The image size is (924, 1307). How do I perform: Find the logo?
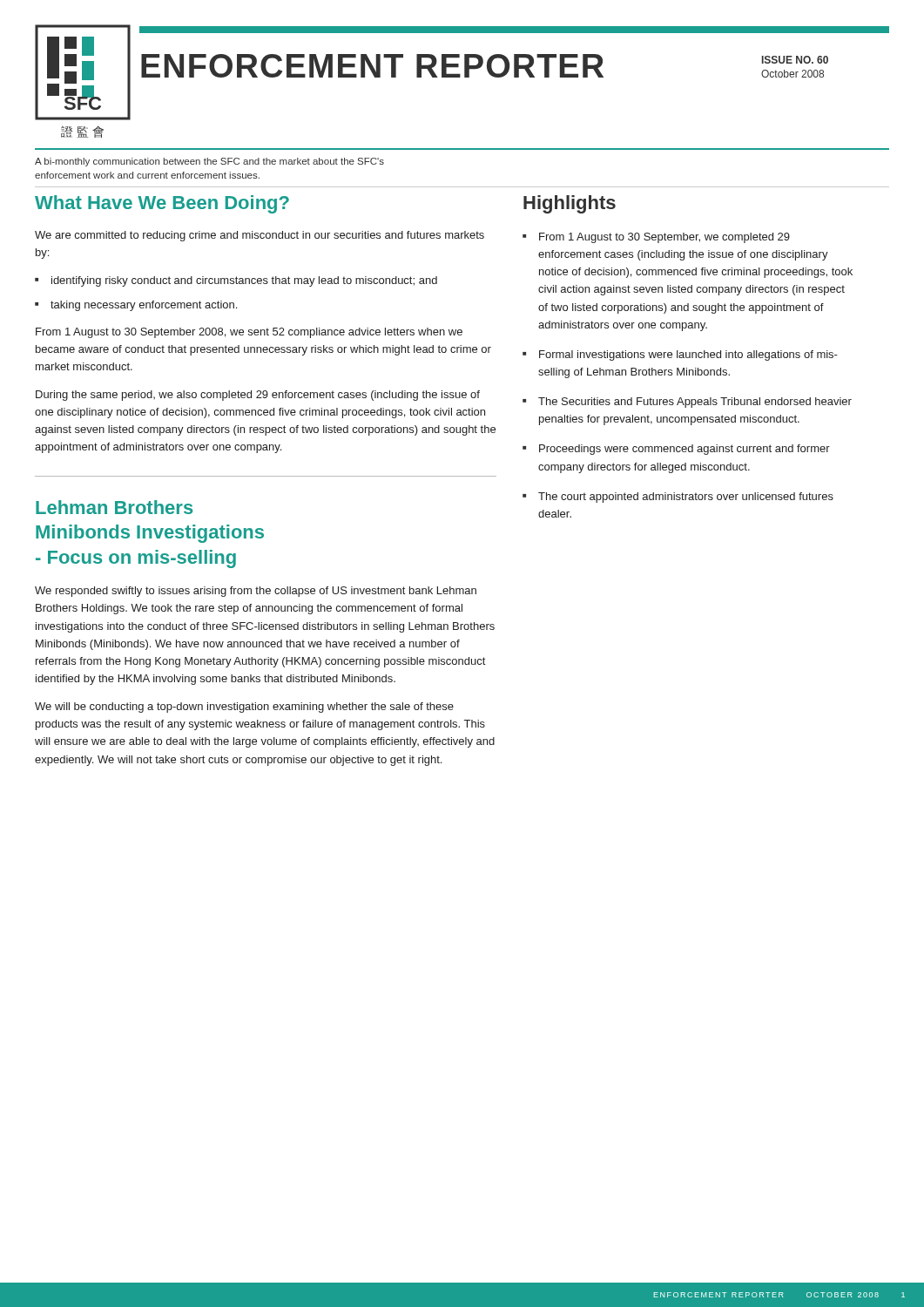point(83,85)
